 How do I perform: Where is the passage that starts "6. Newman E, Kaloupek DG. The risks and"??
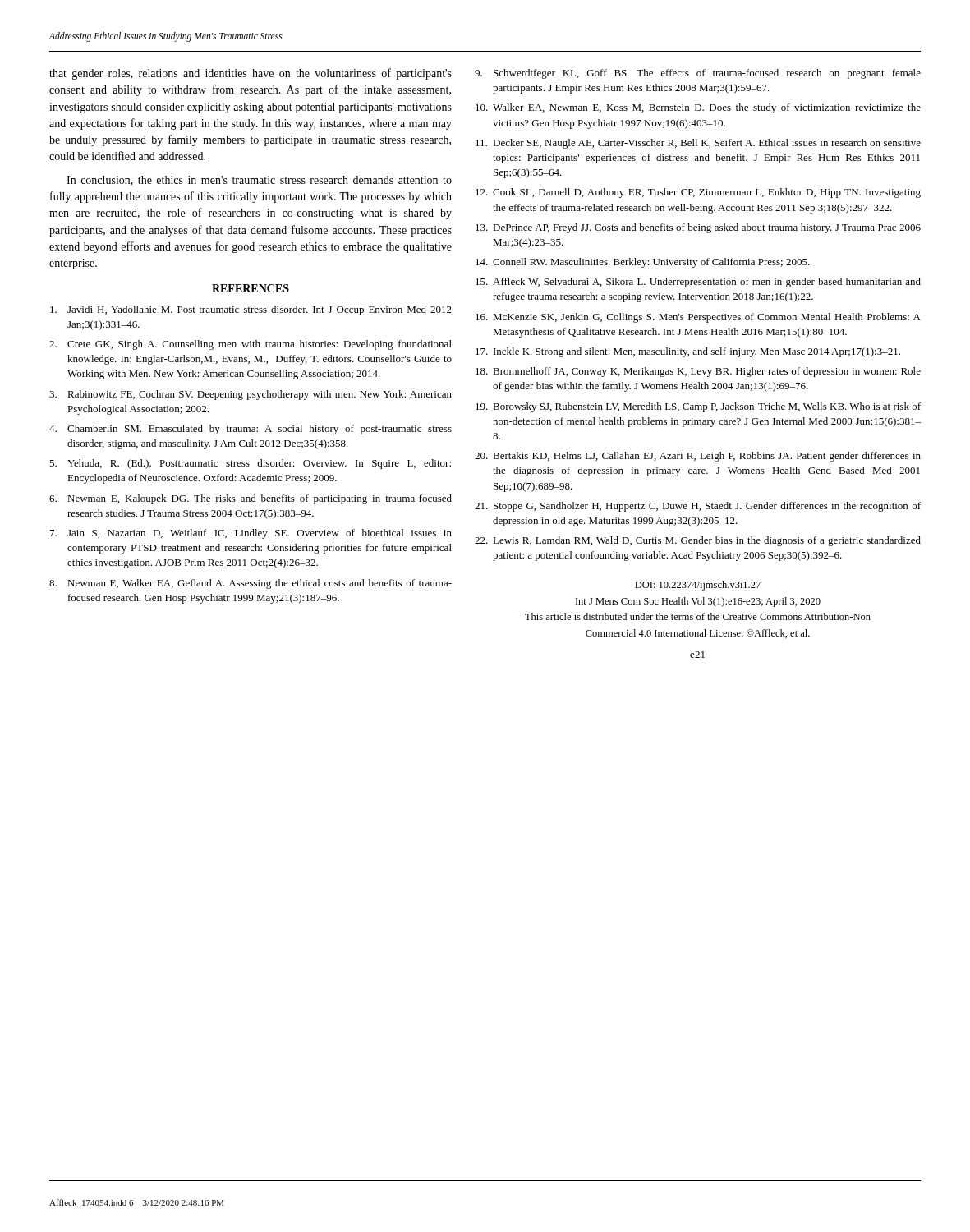tap(251, 506)
